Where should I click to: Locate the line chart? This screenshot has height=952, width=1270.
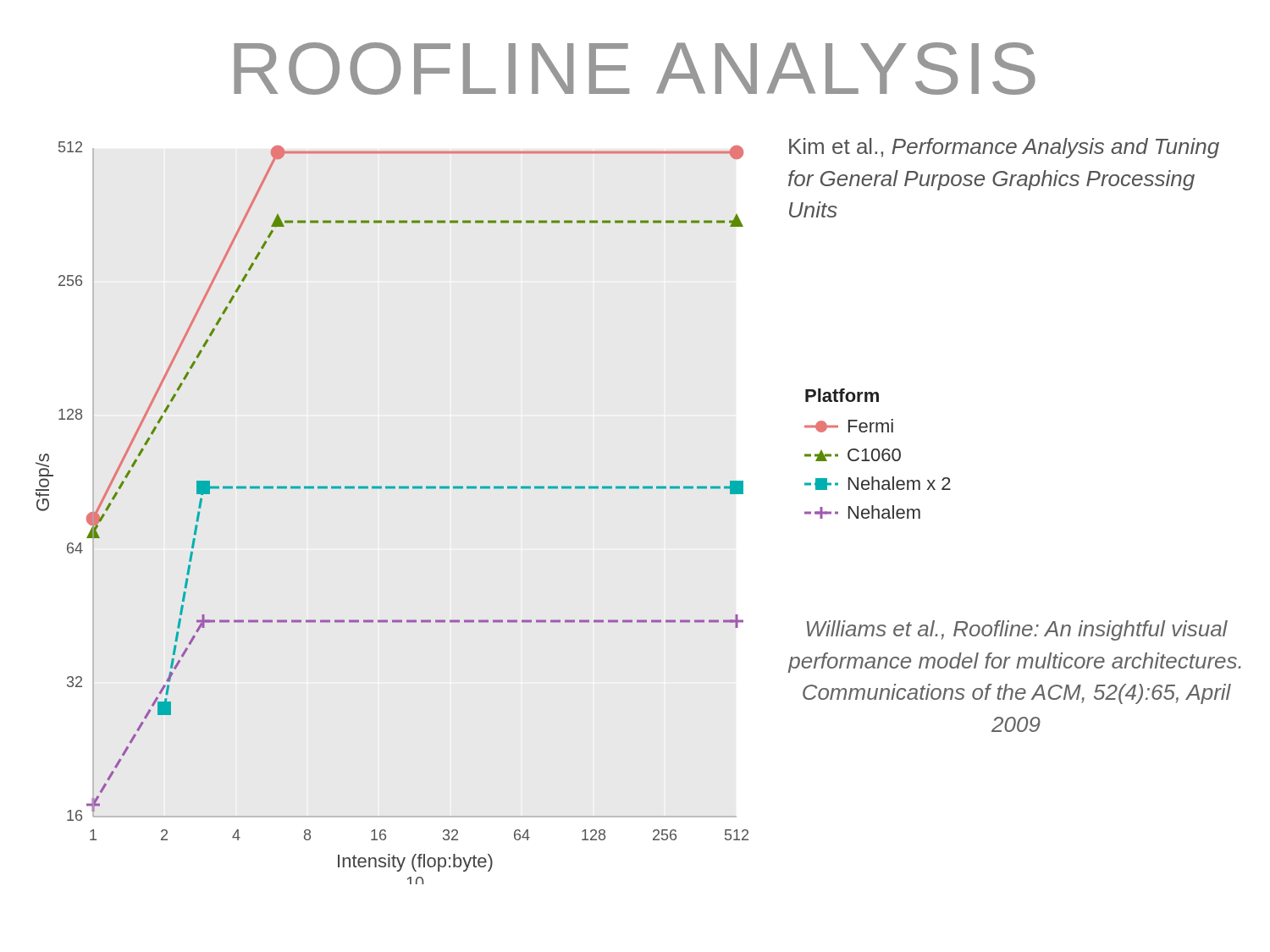click(x=402, y=508)
